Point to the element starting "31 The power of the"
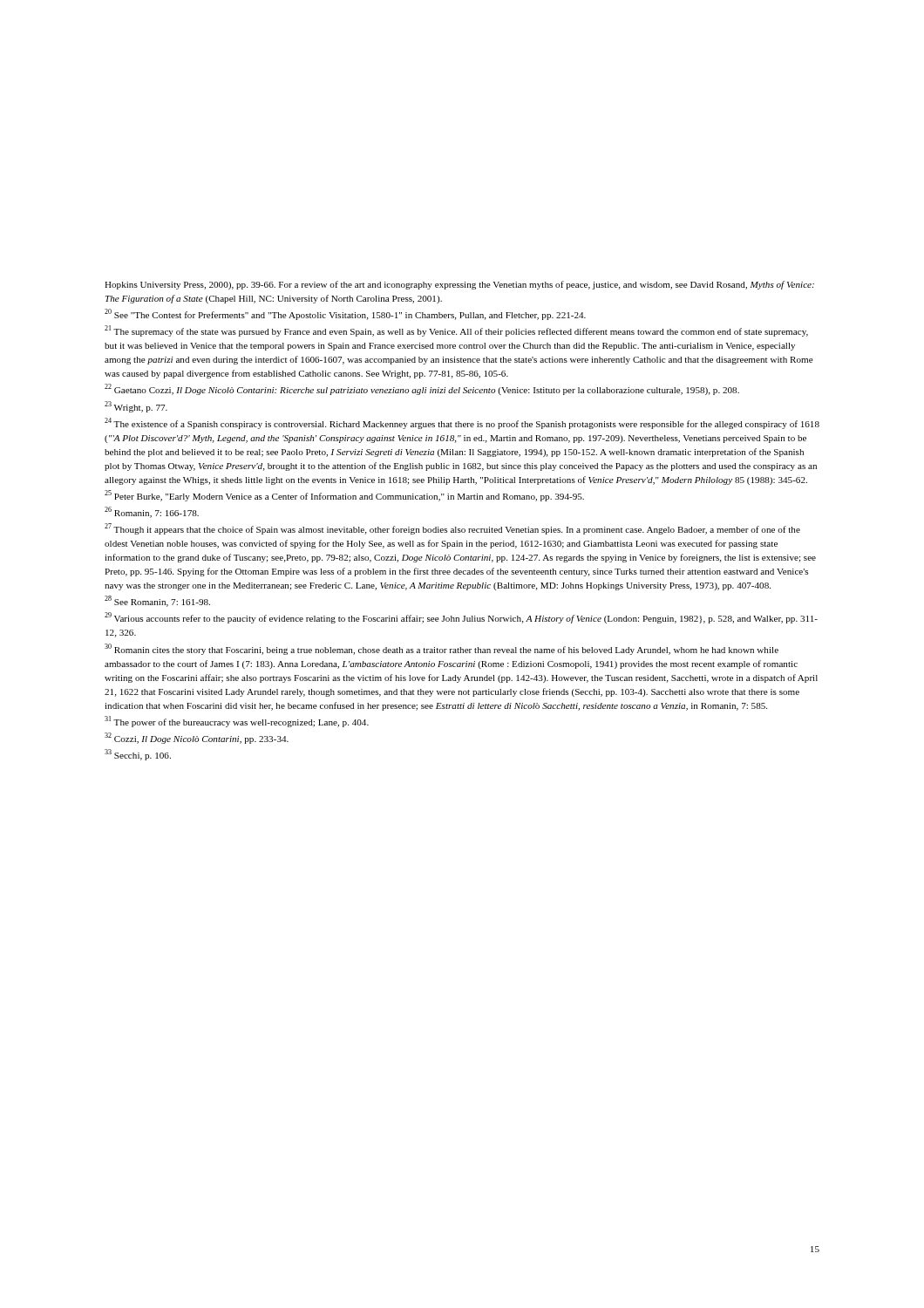924x1308 pixels. [x=237, y=721]
